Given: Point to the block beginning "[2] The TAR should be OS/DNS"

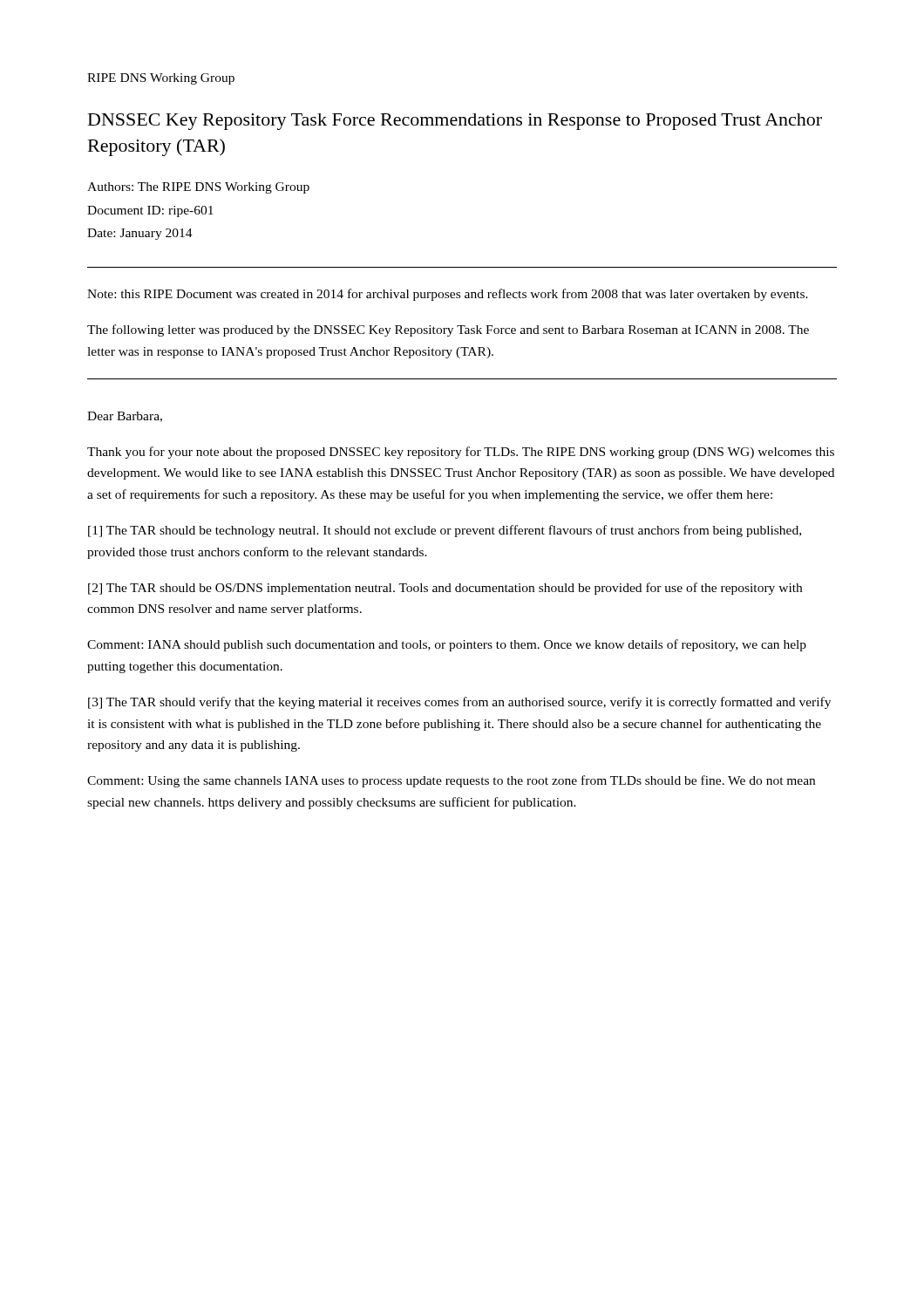Looking at the screenshot, I should point(445,598).
